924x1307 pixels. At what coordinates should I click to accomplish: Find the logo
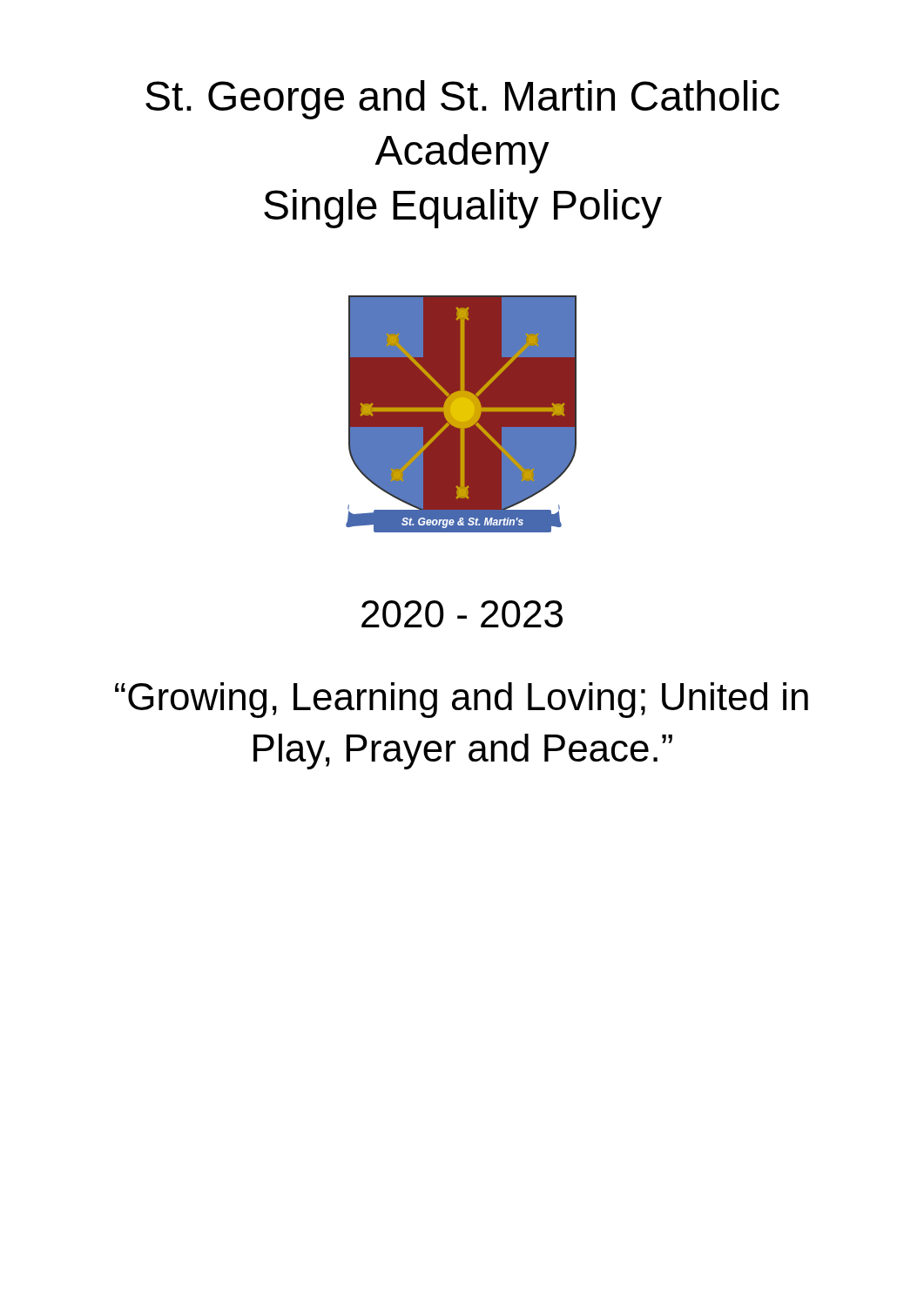[462, 414]
